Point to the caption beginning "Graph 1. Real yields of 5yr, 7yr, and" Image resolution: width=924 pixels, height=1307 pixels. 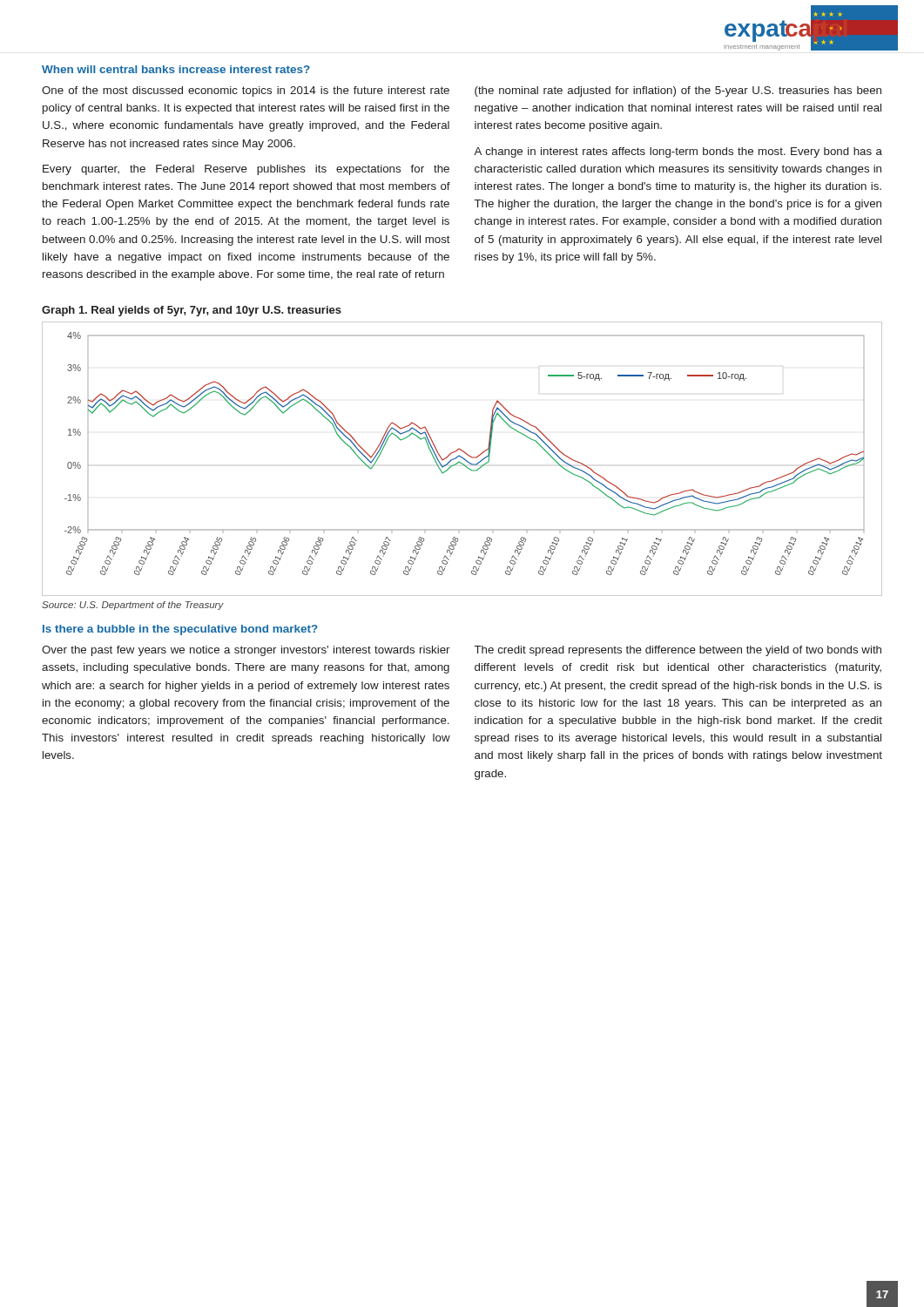pos(192,310)
